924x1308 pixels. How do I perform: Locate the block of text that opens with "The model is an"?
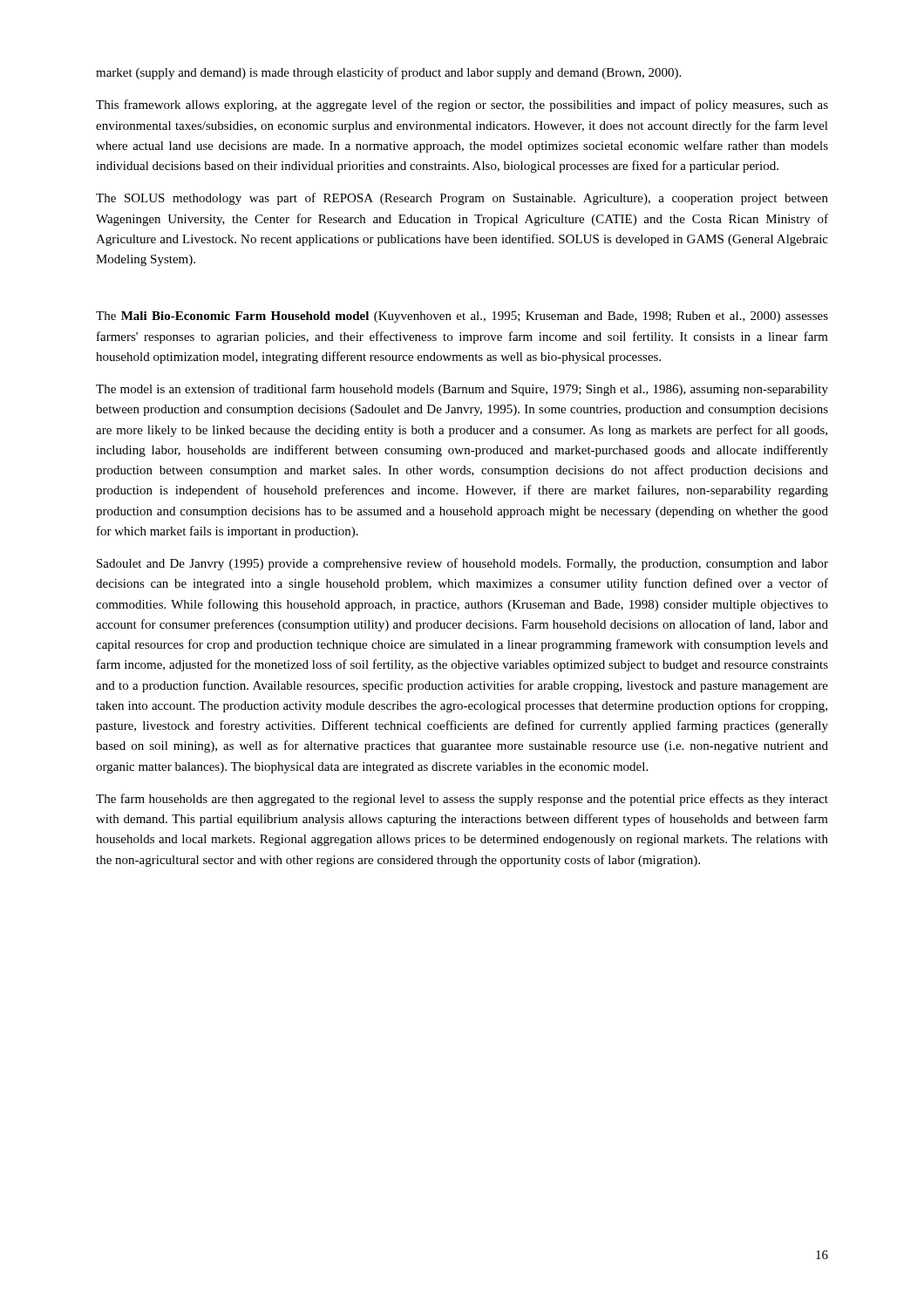pos(462,460)
